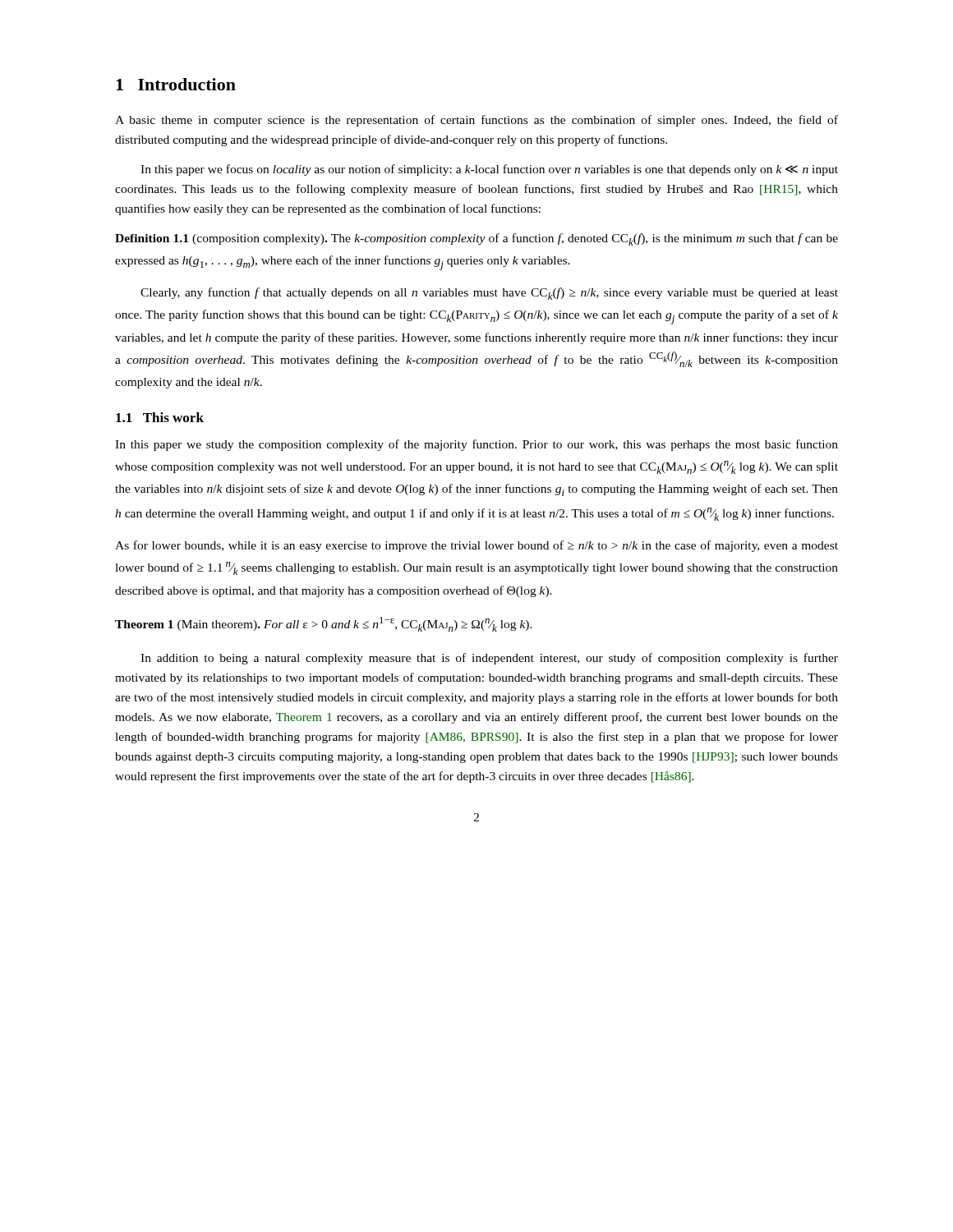Viewport: 953px width, 1232px height.
Task: Point to the passage starting "In this paper we study the"
Action: pos(476,480)
